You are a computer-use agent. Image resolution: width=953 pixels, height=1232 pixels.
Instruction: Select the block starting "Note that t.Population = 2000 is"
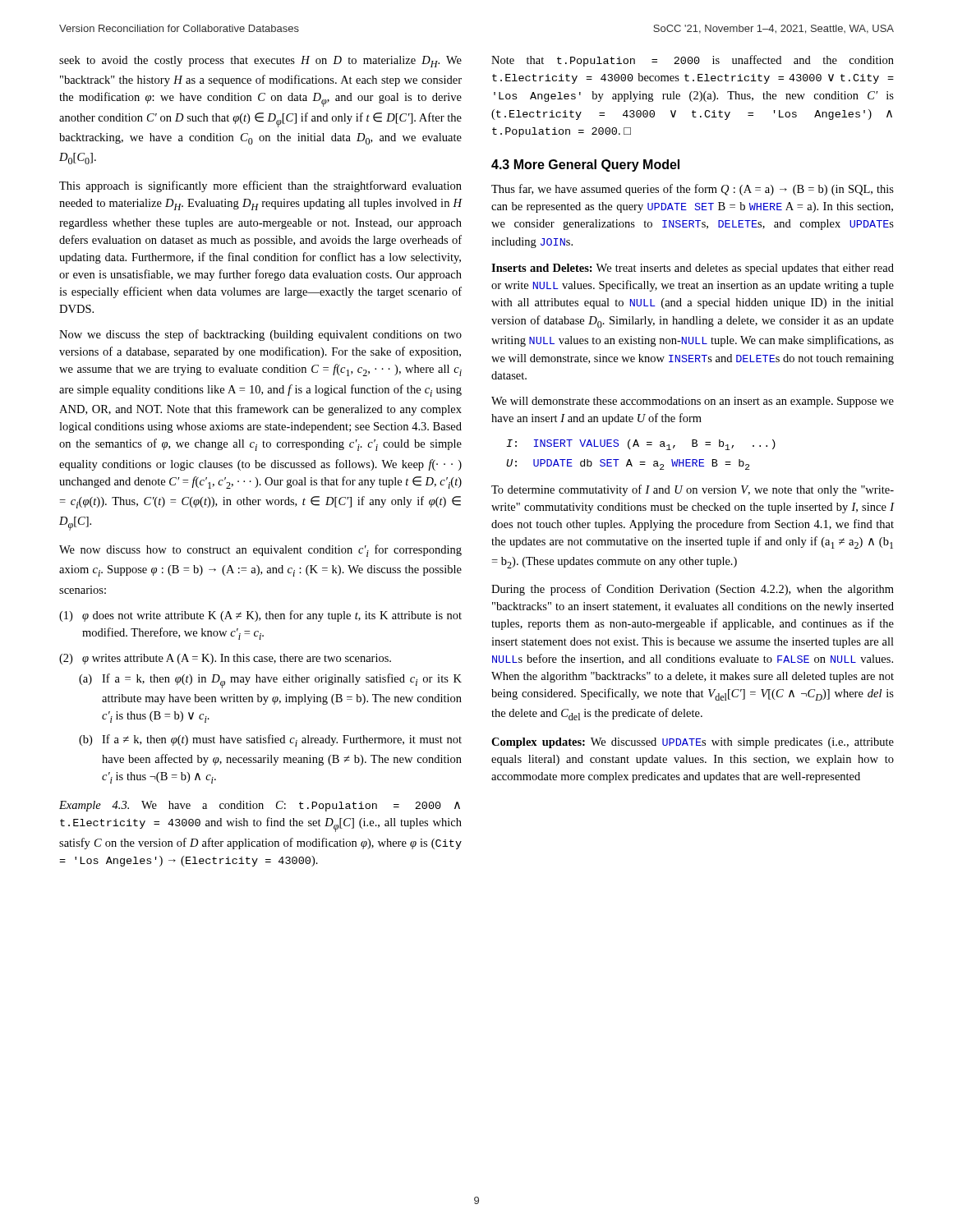pyautogui.click(x=693, y=96)
